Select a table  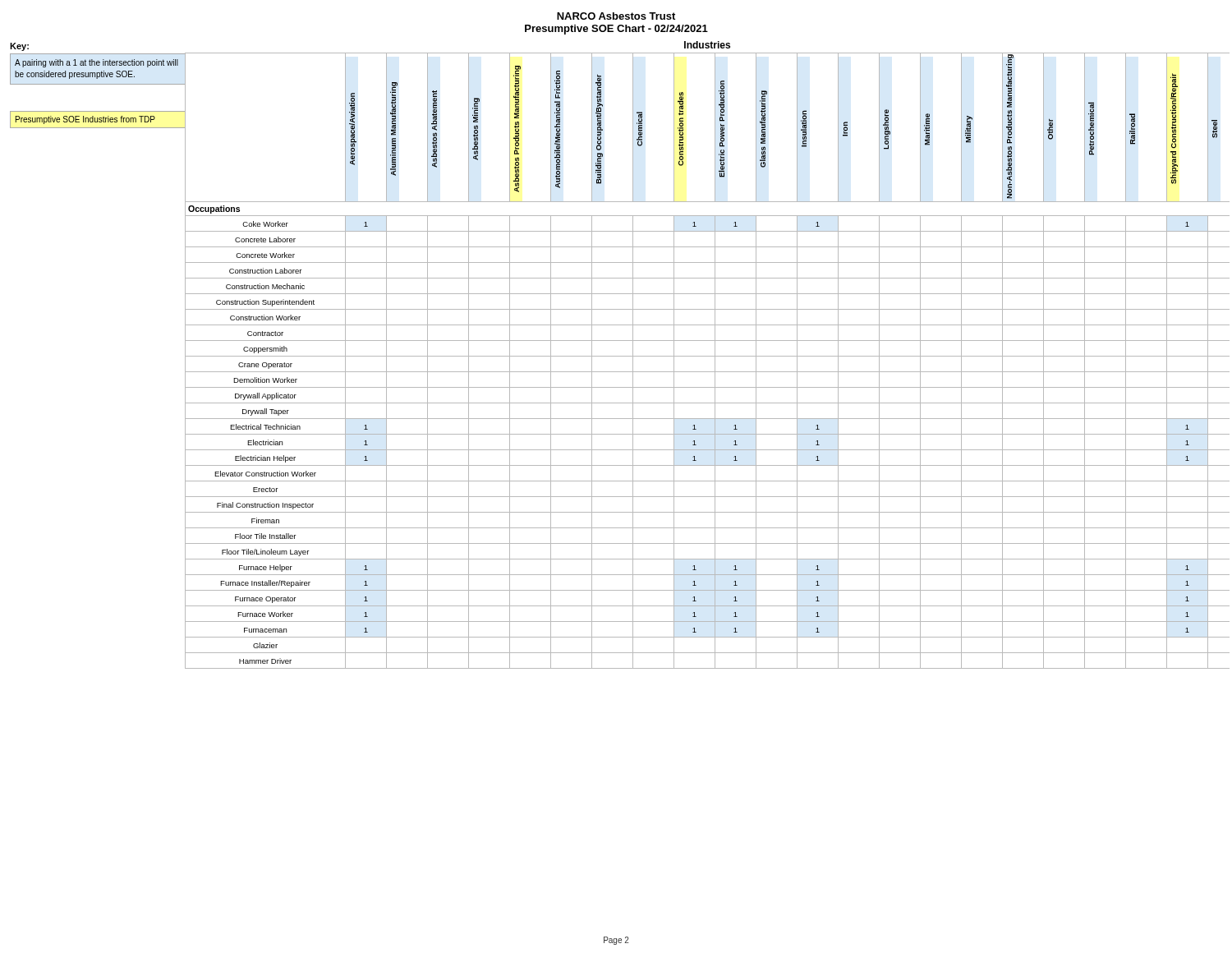707,361
